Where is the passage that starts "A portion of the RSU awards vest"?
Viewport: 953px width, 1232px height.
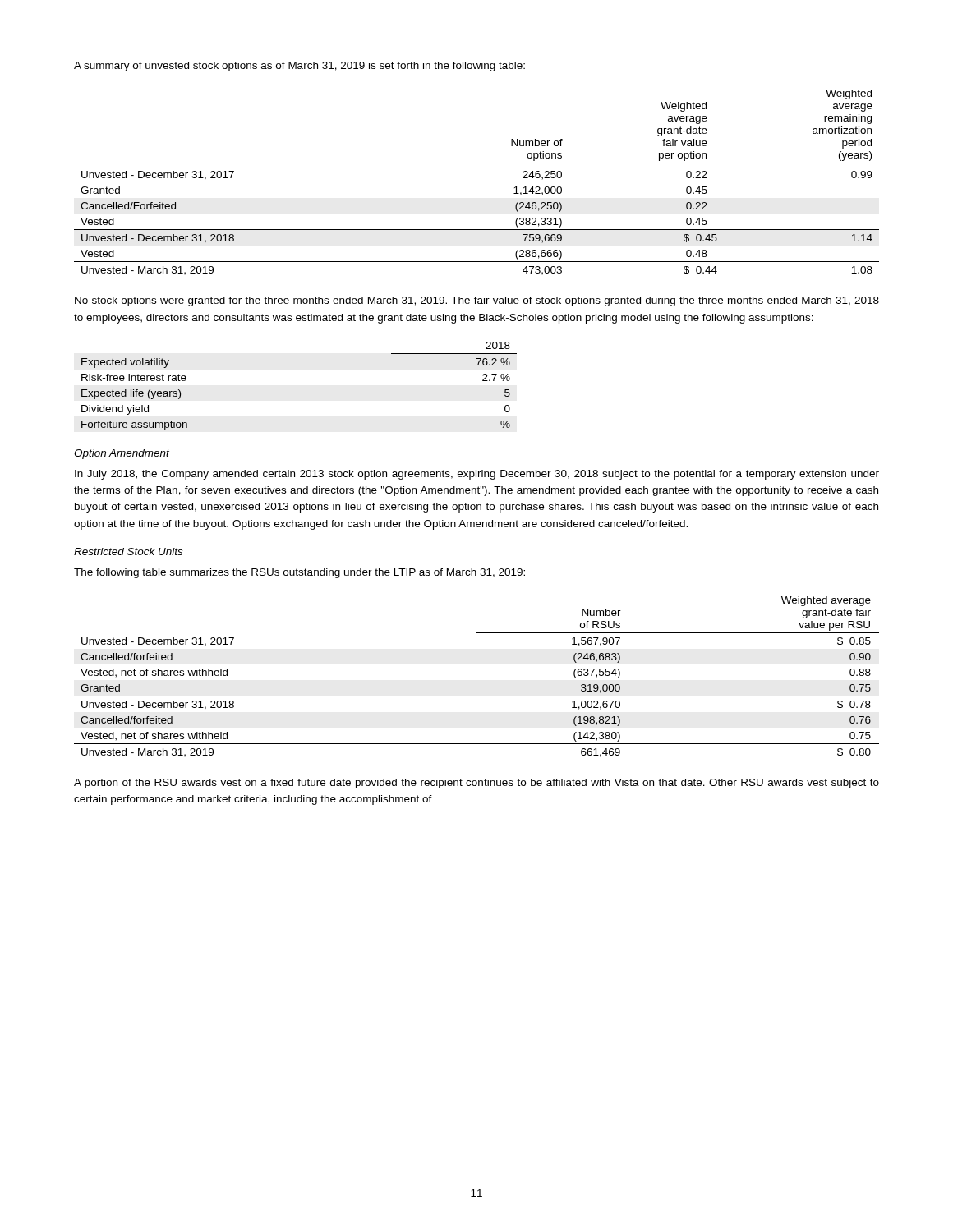476,791
